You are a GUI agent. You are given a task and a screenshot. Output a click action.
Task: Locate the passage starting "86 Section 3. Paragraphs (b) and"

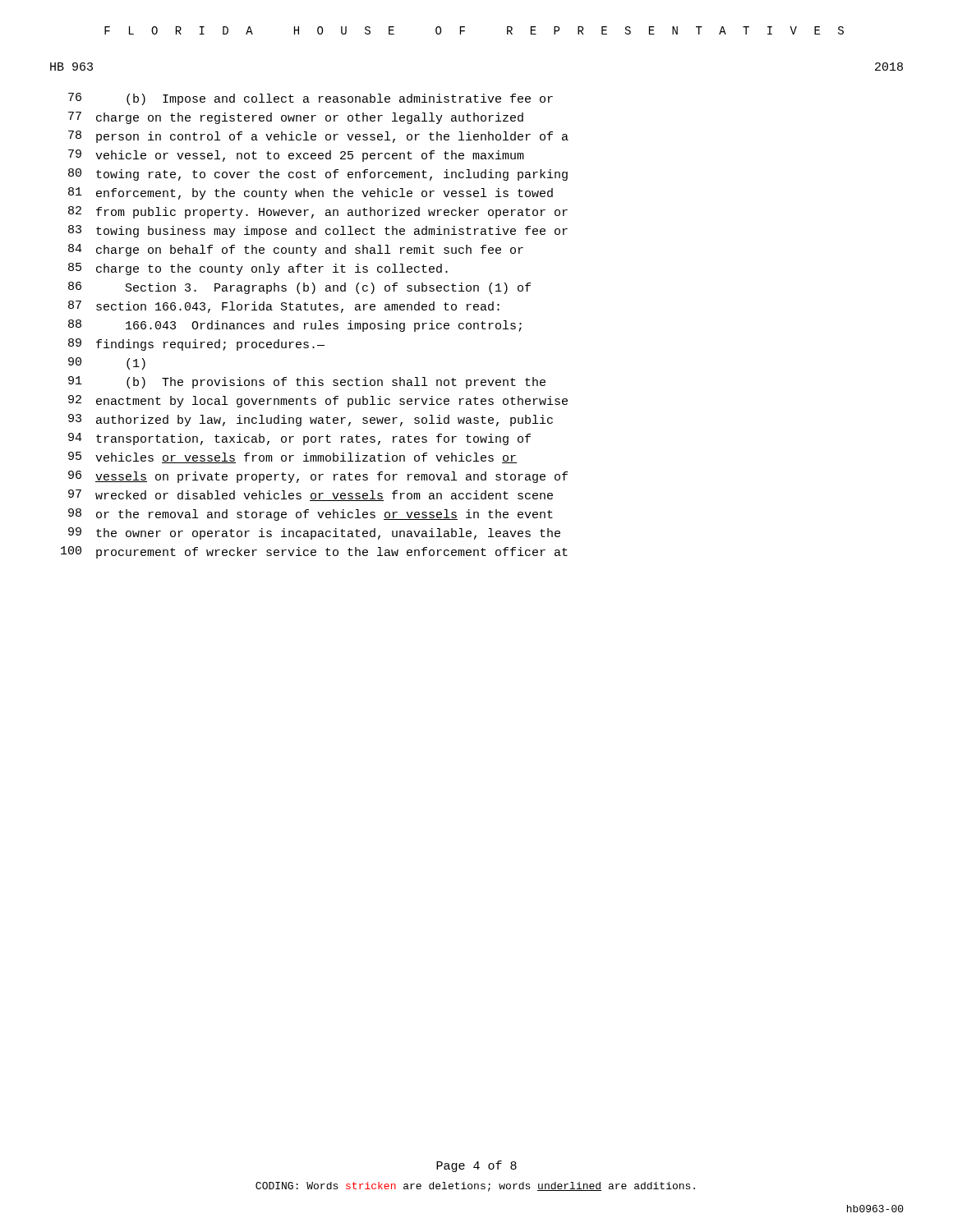[x=476, y=289]
